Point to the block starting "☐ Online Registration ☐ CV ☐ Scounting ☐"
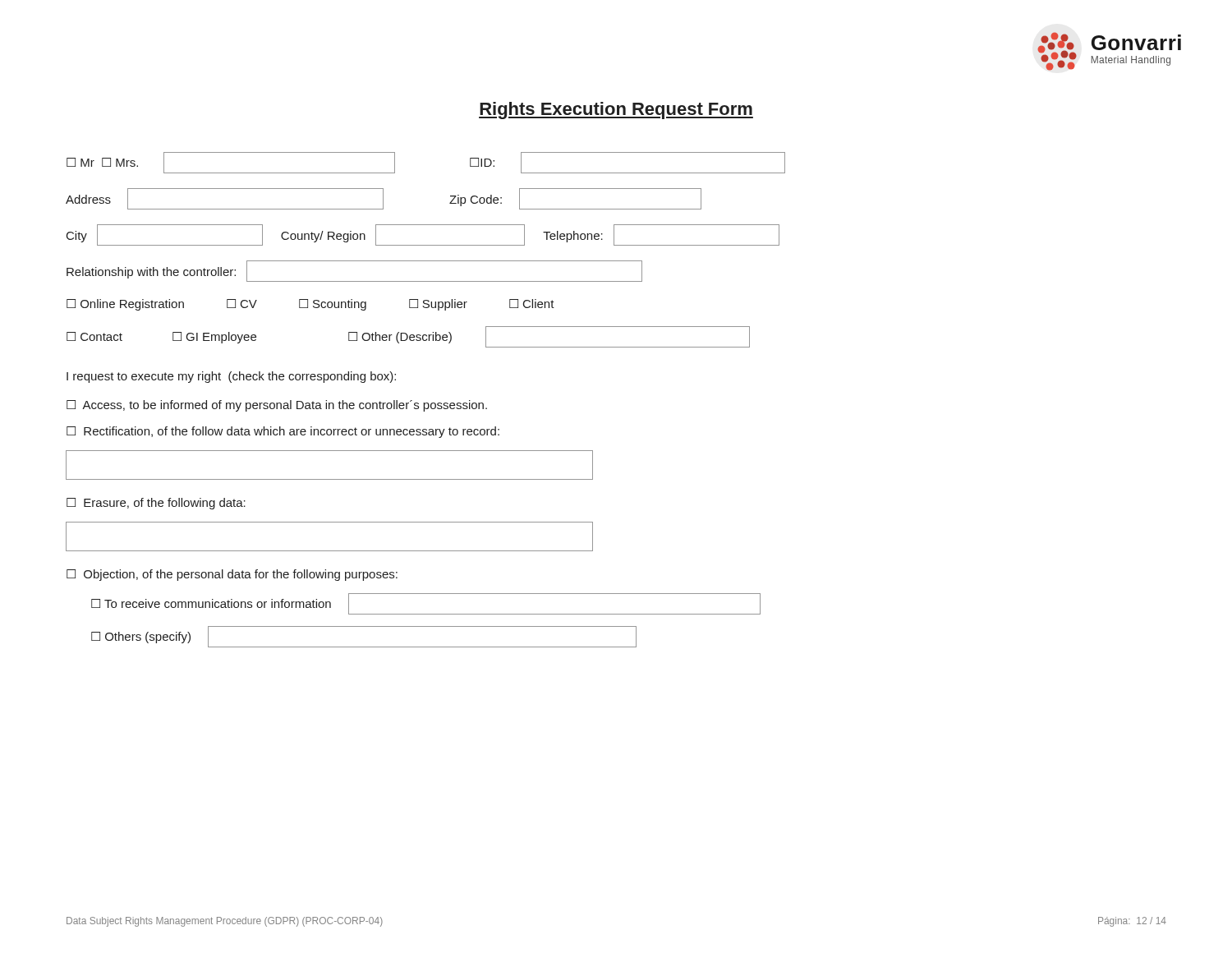The height and width of the screenshot is (953, 1232). click(x=310, y=304)
